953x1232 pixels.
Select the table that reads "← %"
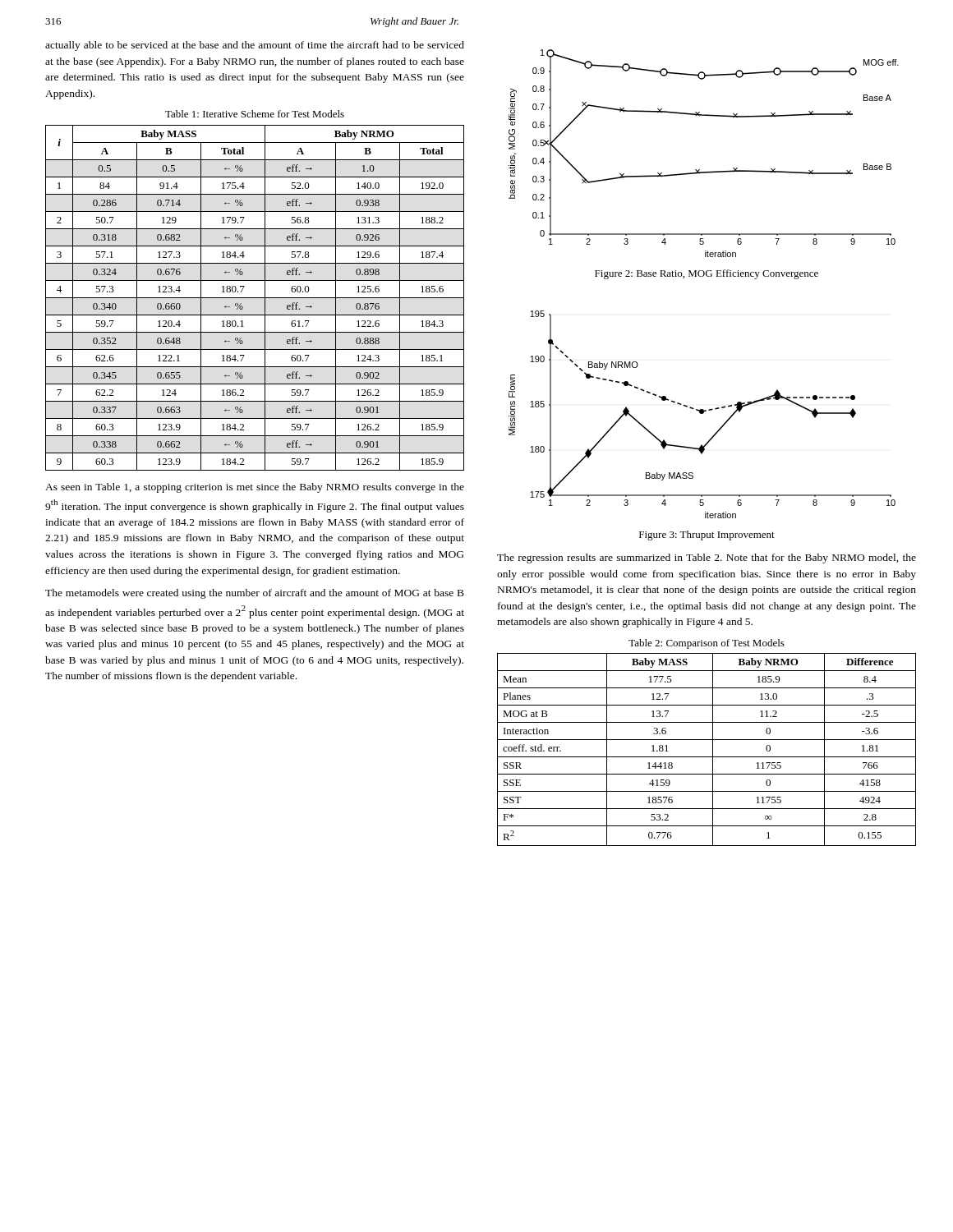pyautogui.click(x=255, y=298)
